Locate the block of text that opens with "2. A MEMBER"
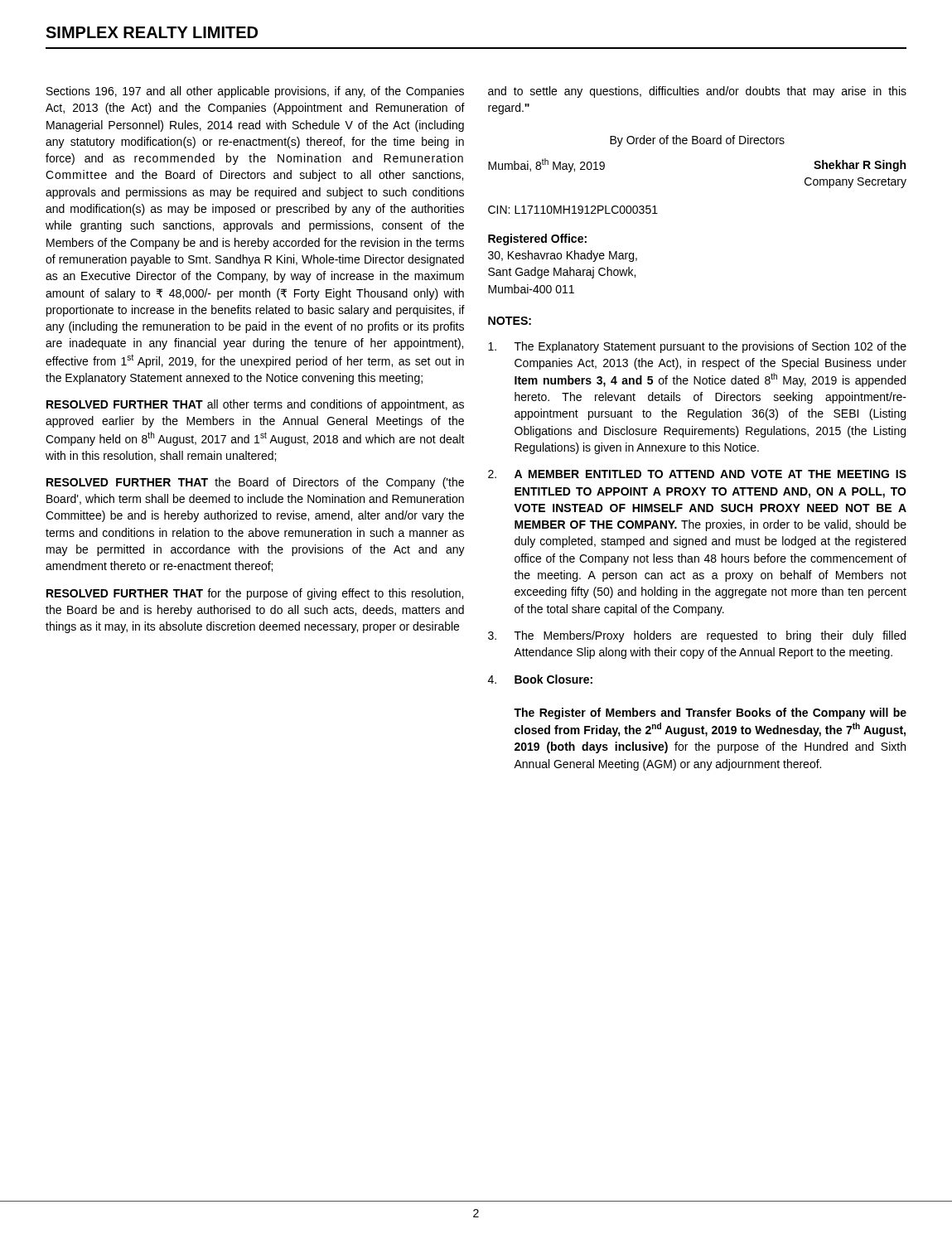Screen dimensions: 1243x952 click(x=697, y=542)
